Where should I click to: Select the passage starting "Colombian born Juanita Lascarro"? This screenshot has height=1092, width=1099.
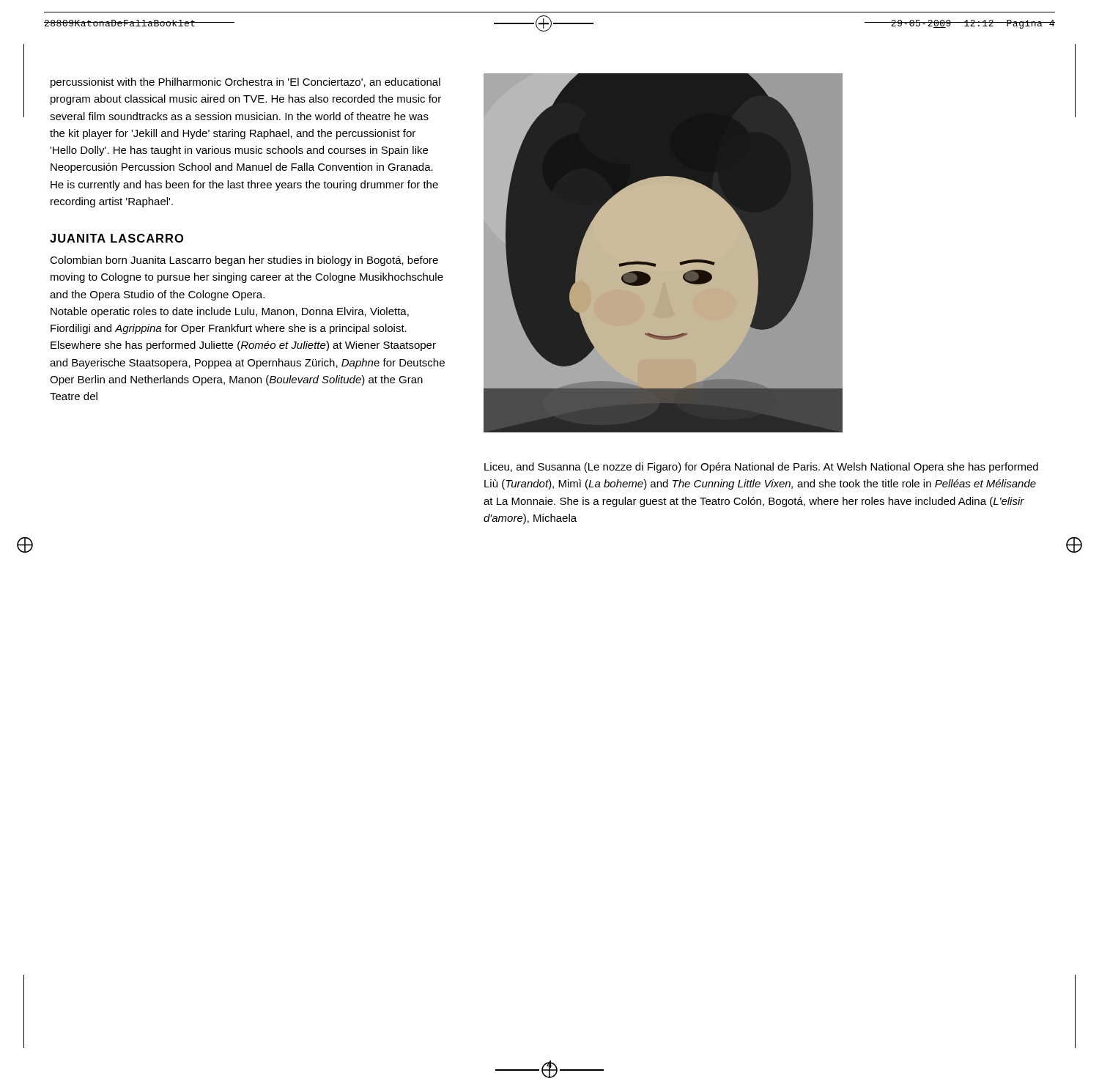click(247, 277)
